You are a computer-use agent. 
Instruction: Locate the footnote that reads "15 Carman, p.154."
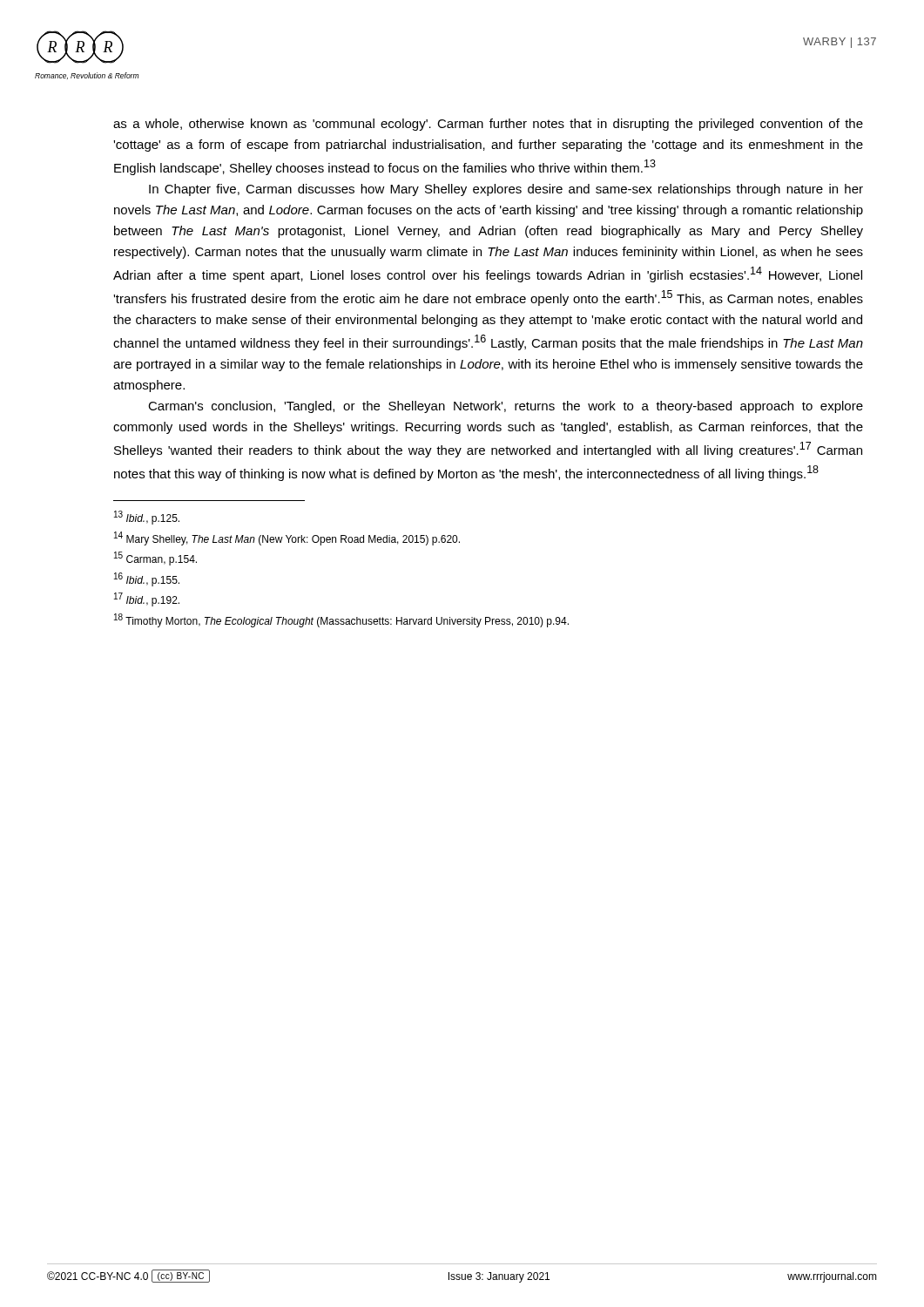click(x=156, y=558)
